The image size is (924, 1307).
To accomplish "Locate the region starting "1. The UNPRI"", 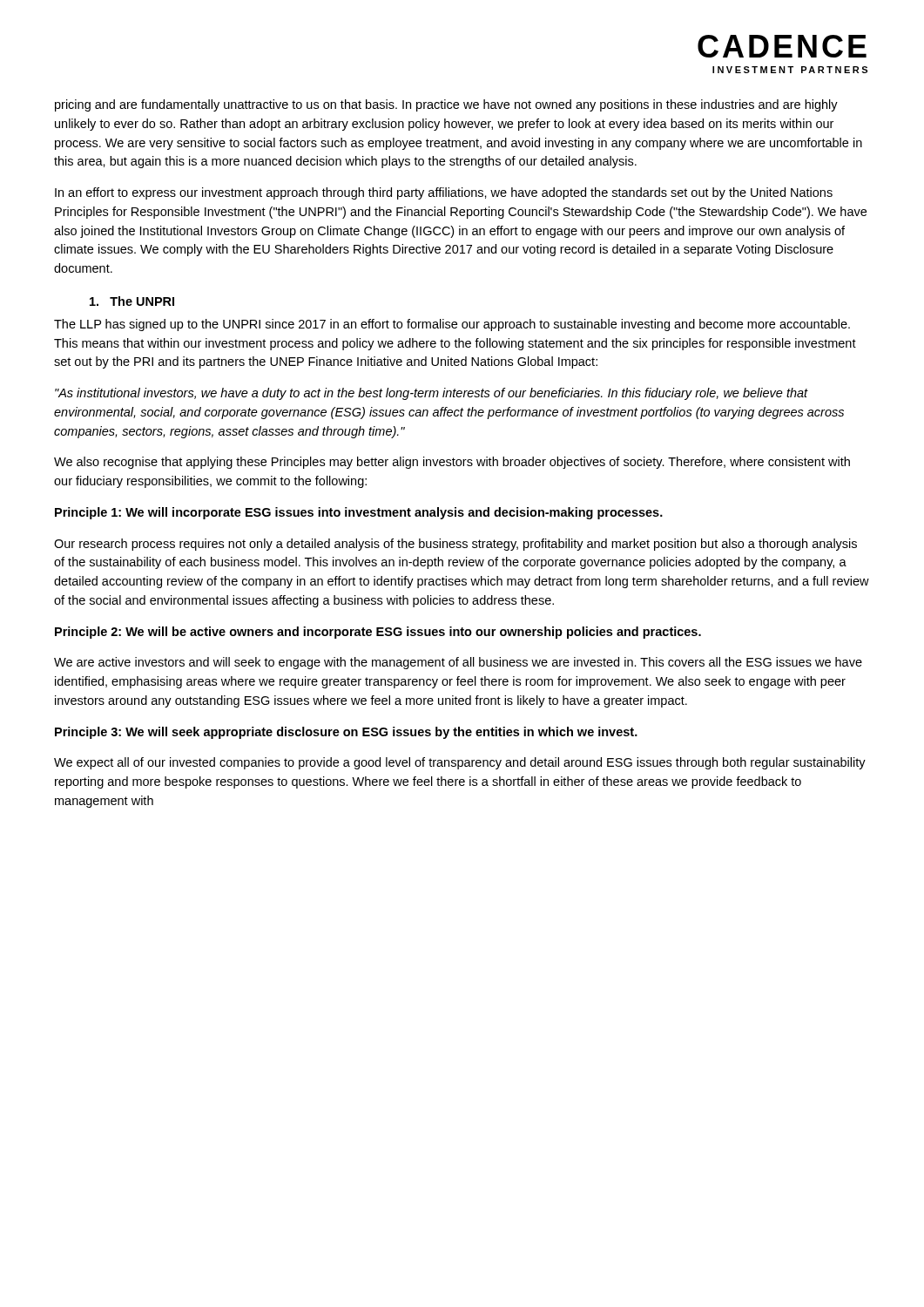I will coord(132,301).
